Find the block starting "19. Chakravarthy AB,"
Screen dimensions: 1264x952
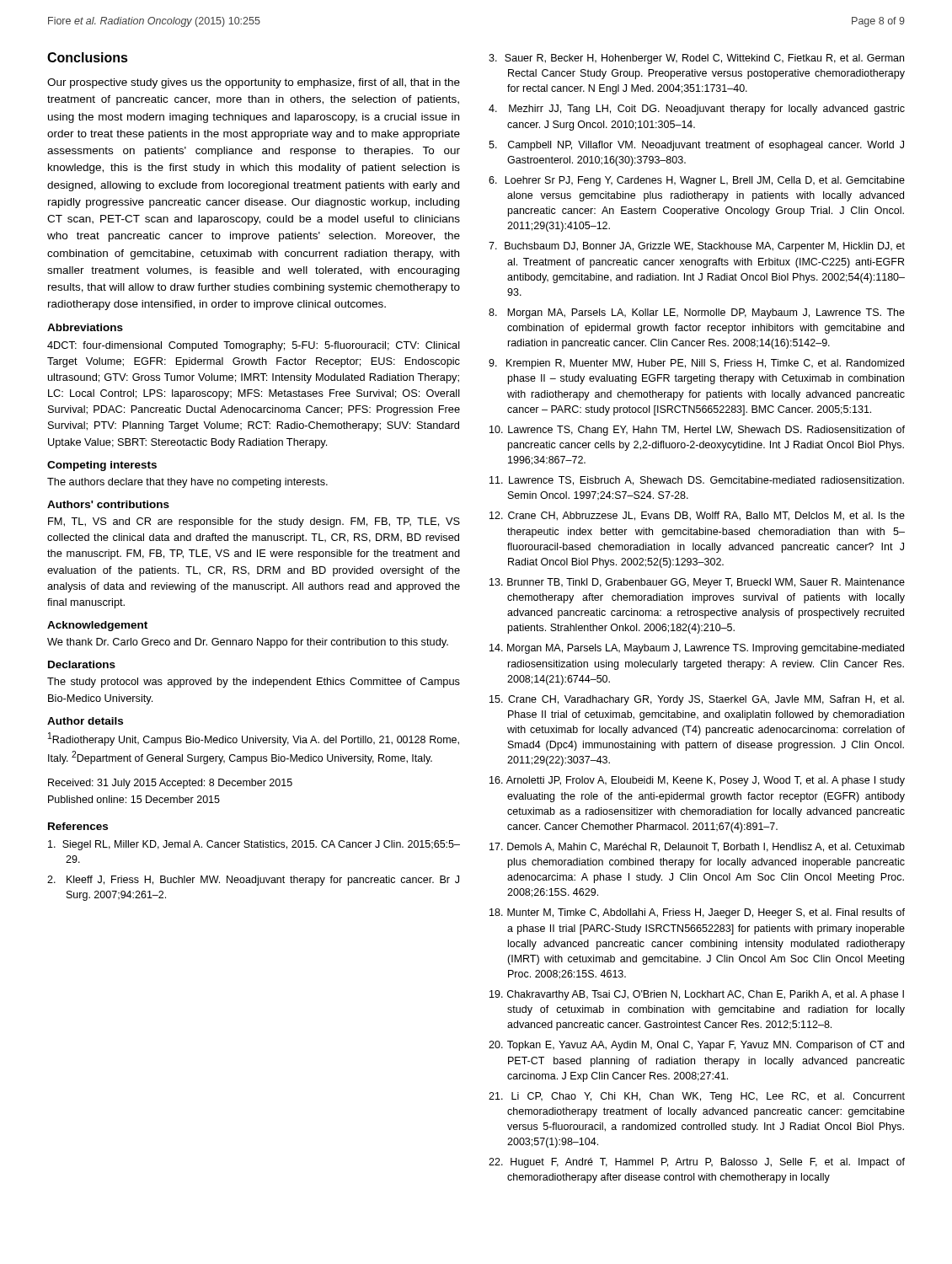click(697, 1010)
